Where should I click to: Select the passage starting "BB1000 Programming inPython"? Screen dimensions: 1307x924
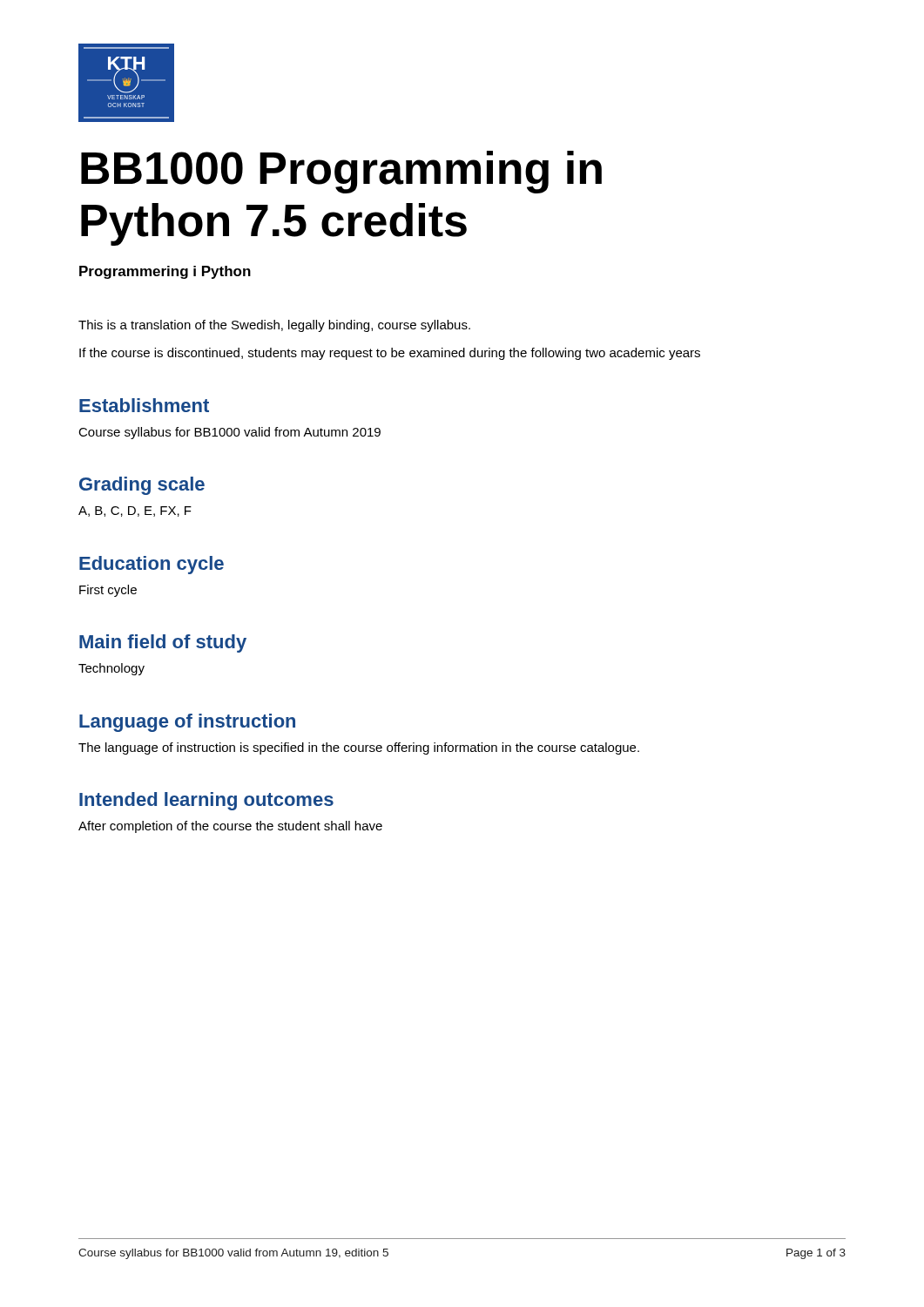pyautogui.click(x=462, y=195)
